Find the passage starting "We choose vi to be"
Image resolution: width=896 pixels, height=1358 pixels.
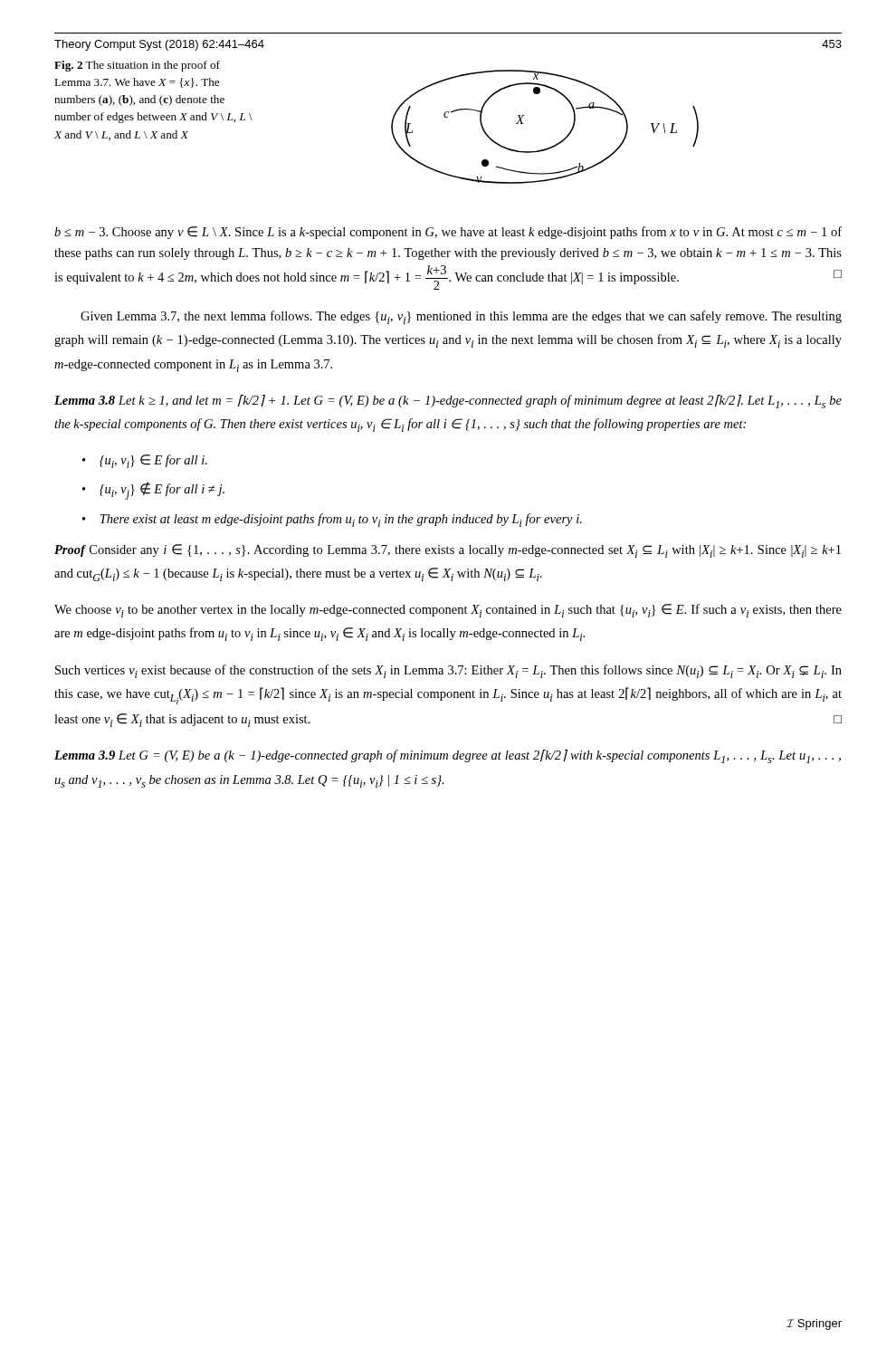448,623
